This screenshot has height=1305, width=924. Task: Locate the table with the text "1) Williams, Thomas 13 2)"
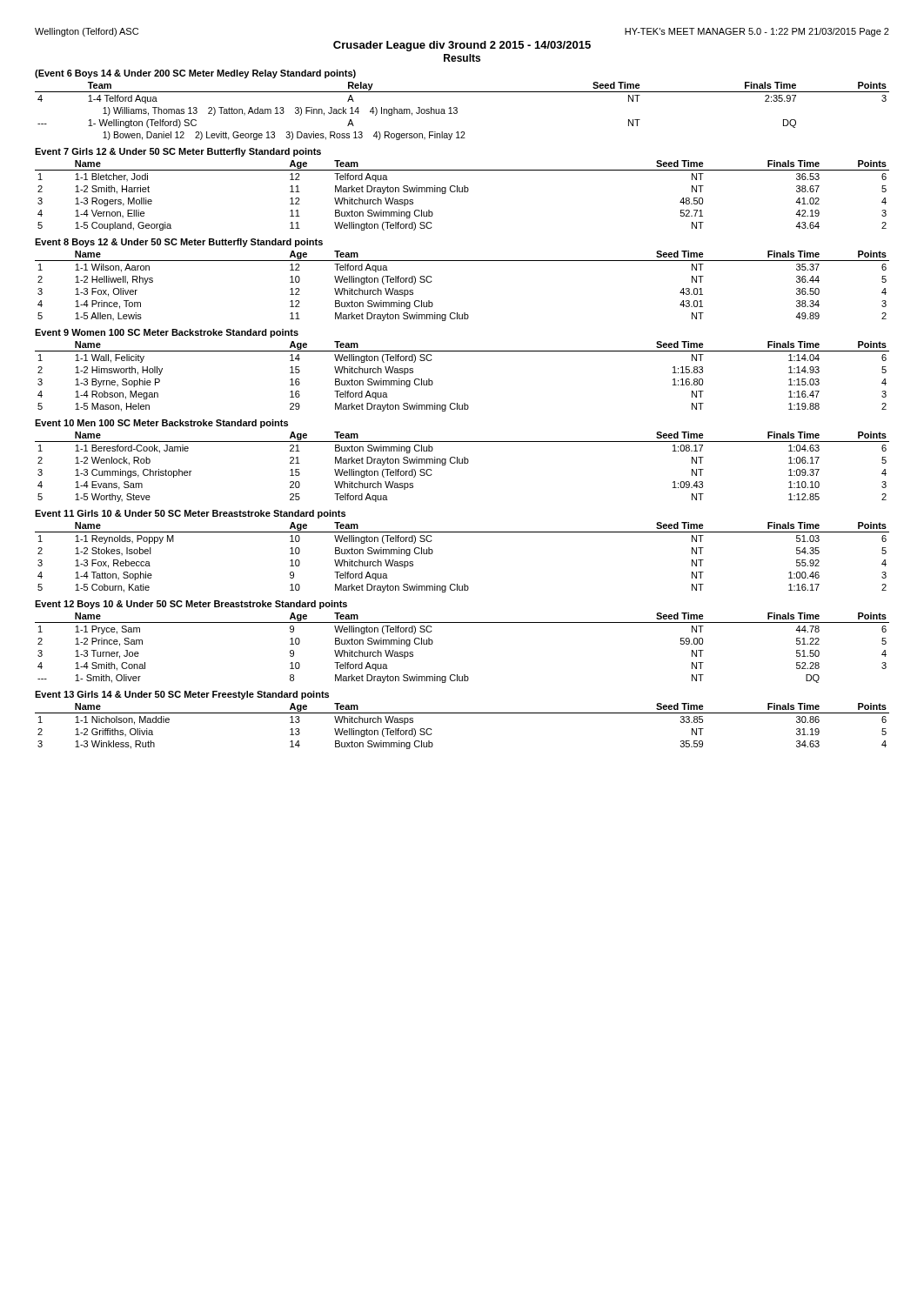point(462,110)
